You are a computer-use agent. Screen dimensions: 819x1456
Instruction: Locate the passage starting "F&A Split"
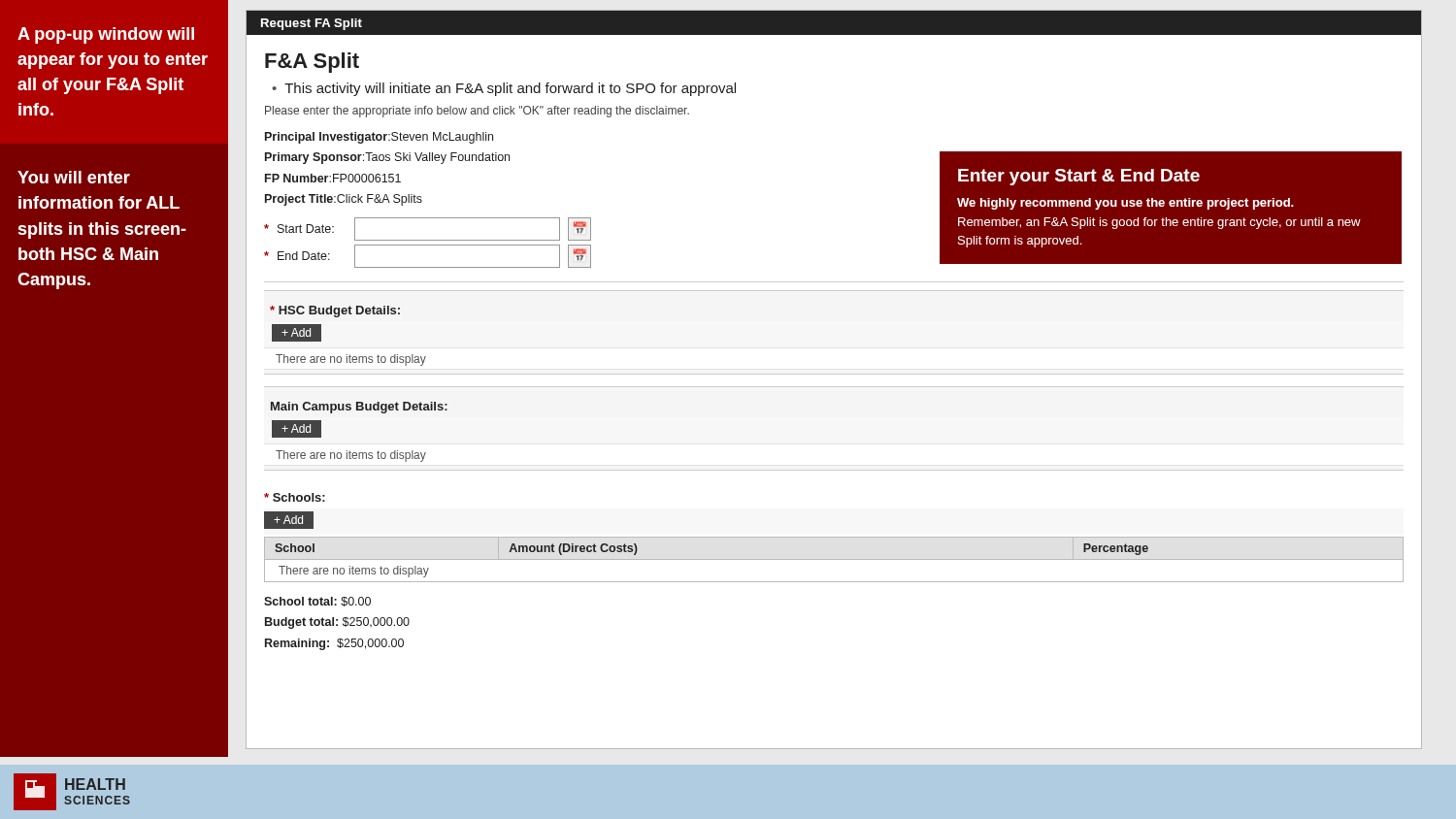click(x=312, y=61)
